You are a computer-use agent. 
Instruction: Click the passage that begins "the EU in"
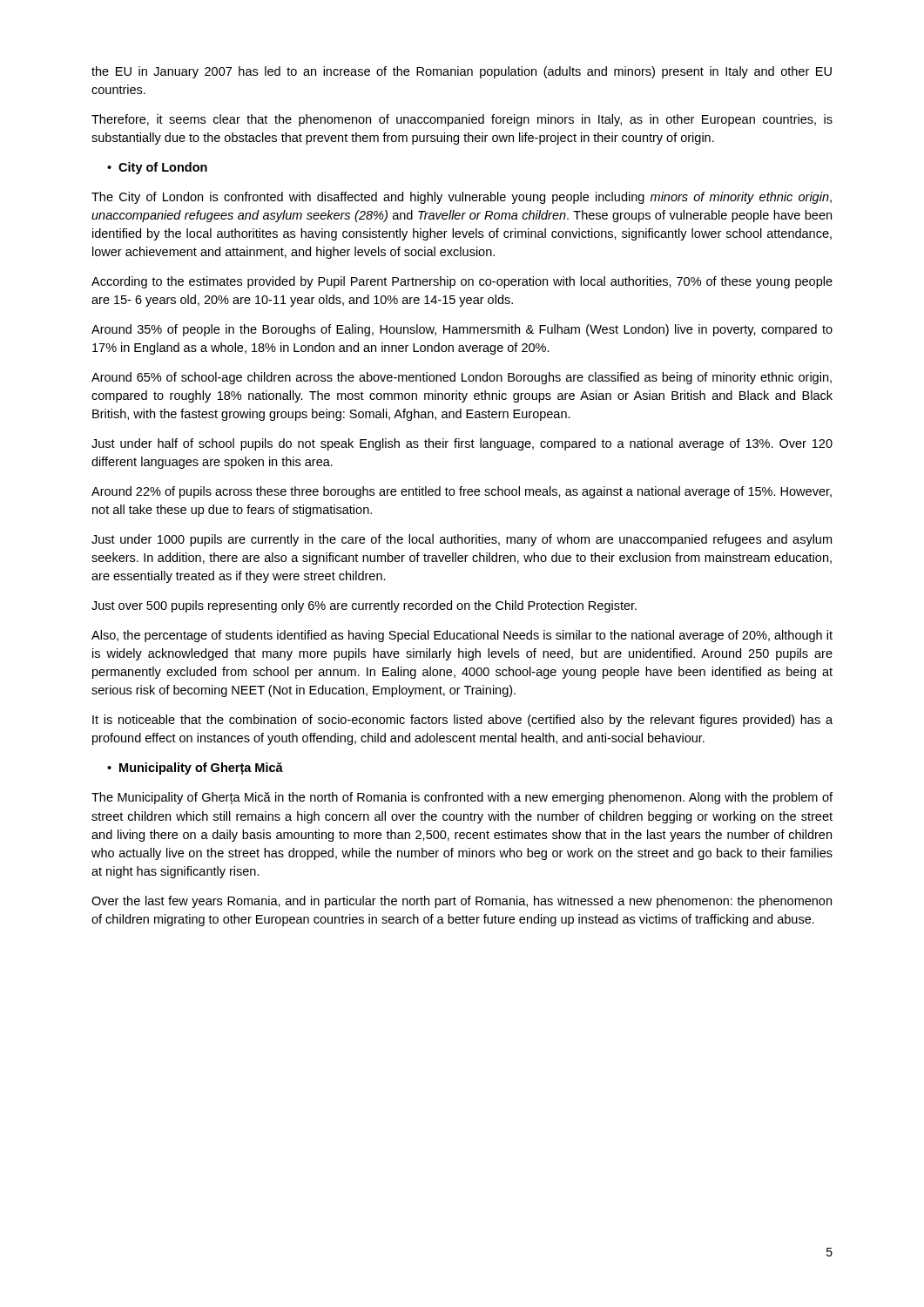(462, 81)
